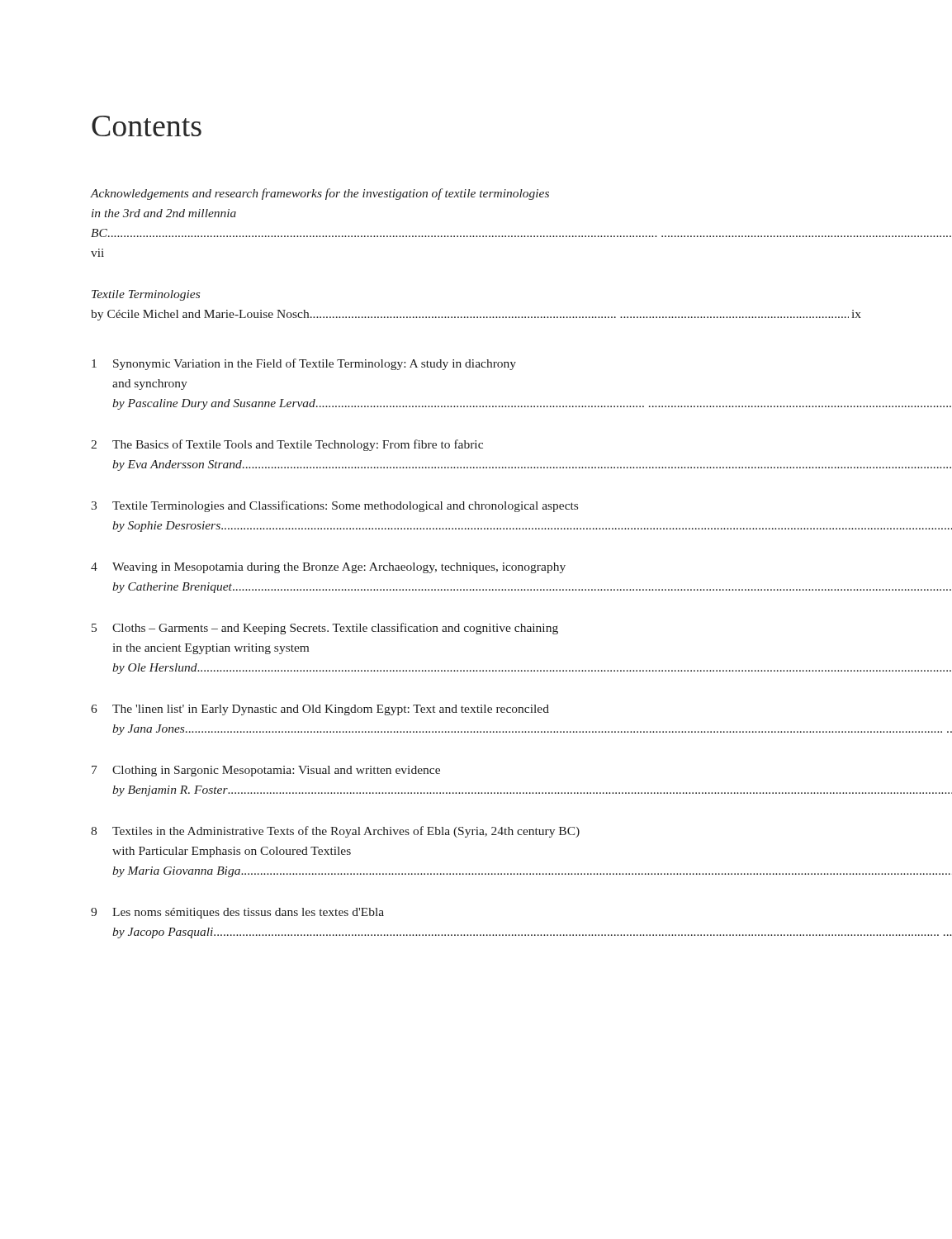Select the title
Viewport: 952px width, 1239px height.
(476, 126)
